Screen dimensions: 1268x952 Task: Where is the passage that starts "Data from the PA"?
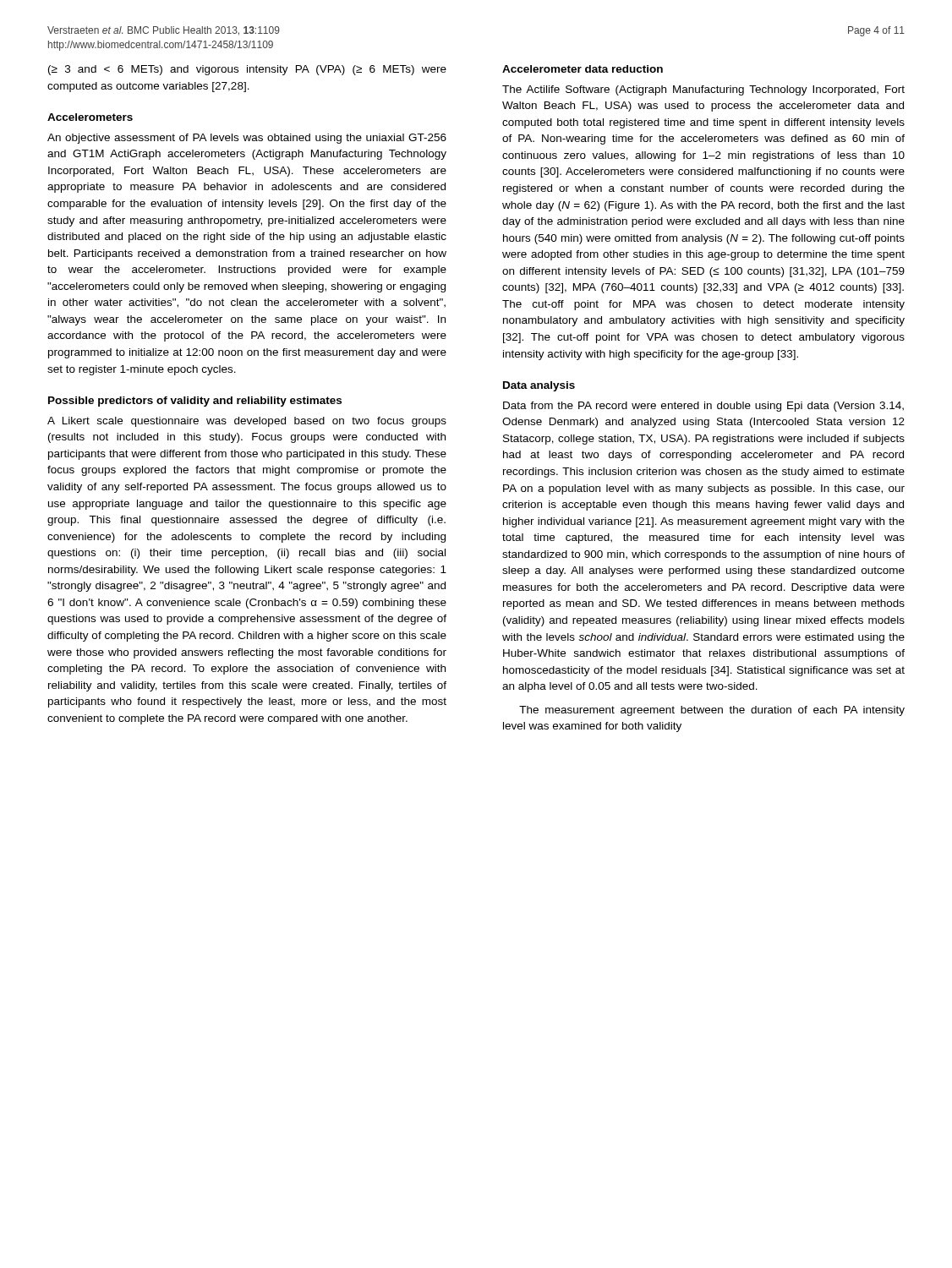pyautogui.click(x=703, y=566)
